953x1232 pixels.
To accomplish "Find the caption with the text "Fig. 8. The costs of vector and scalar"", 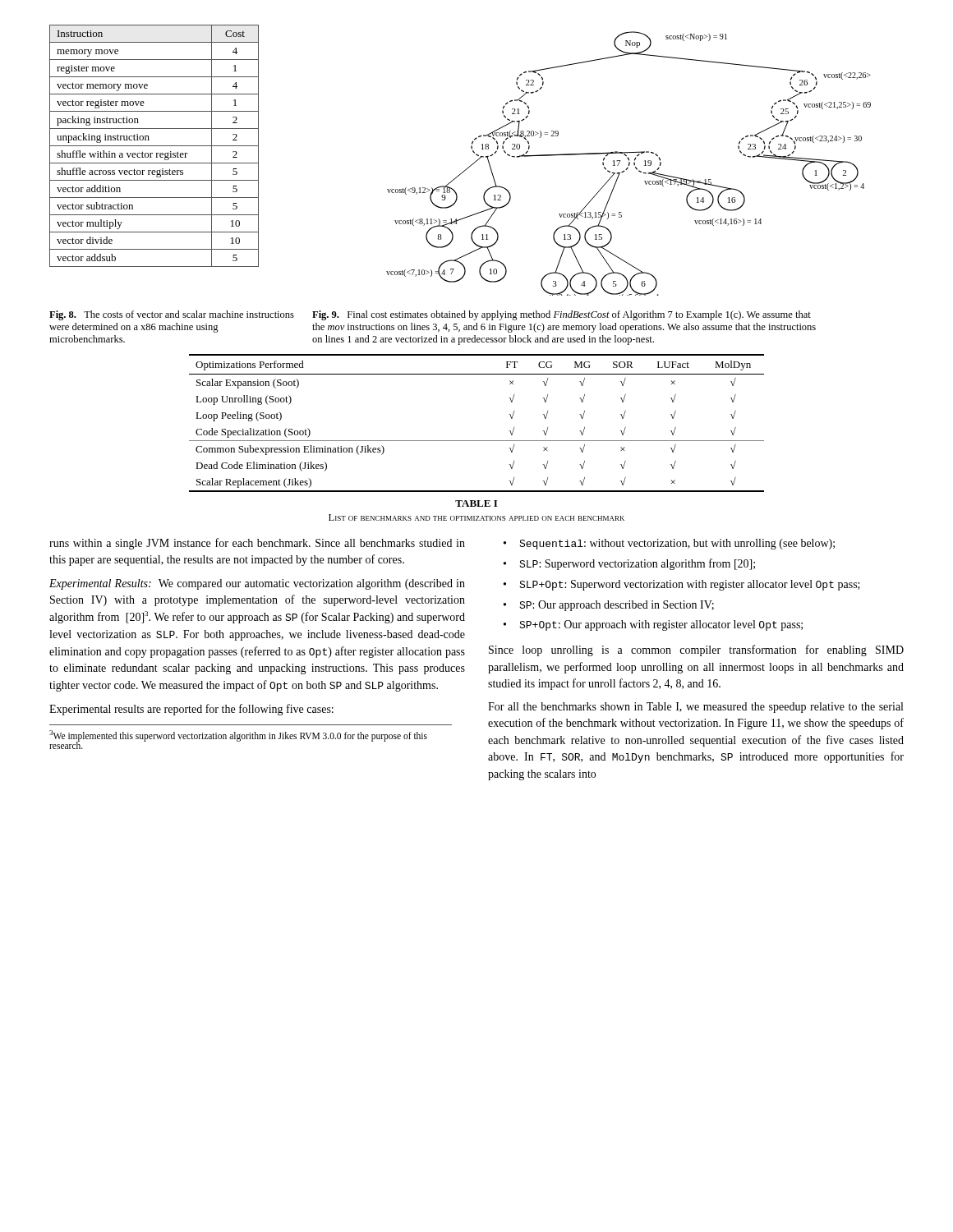I will point(172,327).
